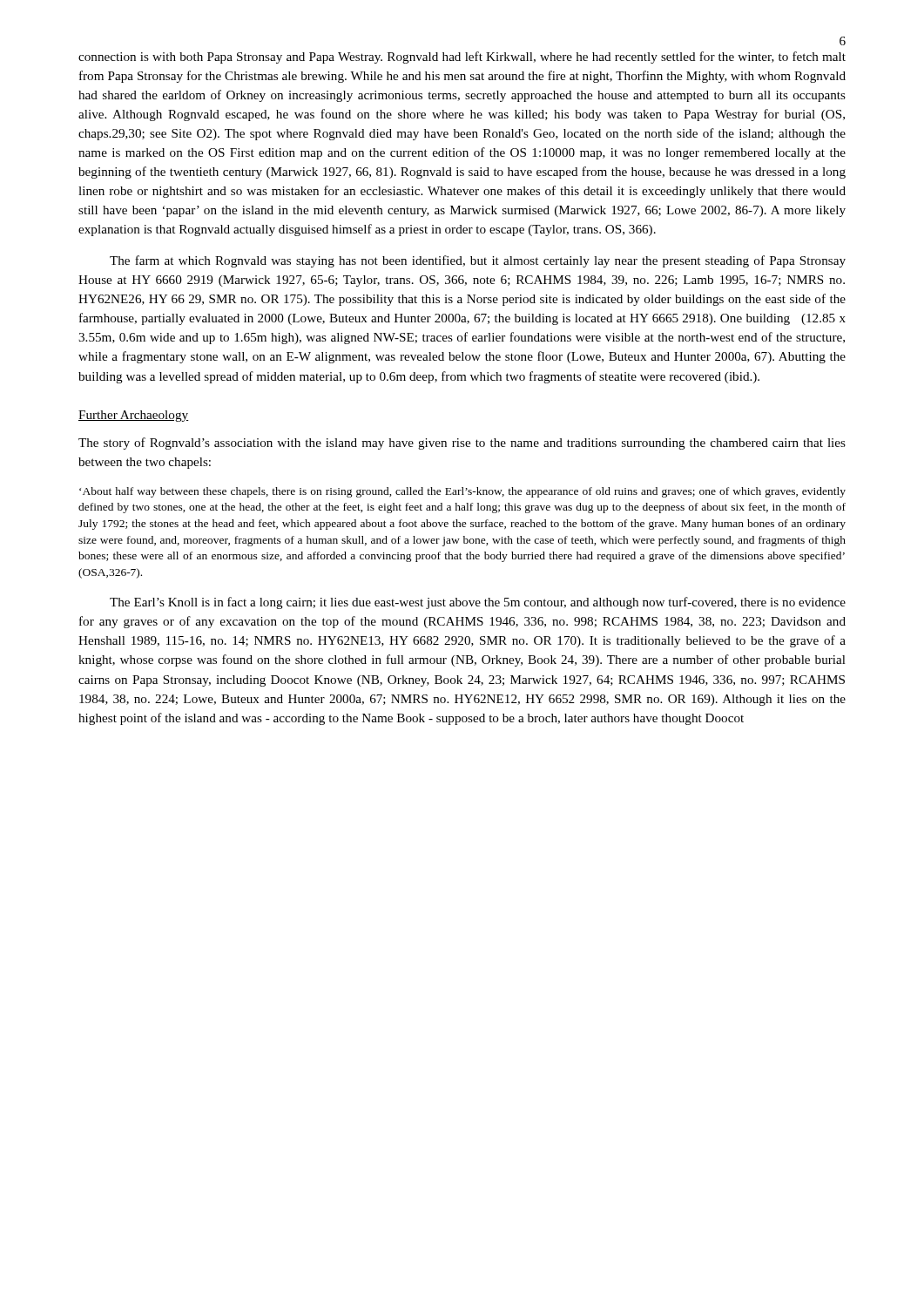Viewport: 924px width, 1307px height.
Task: Point to the text starting "Further Archaeology"
Action: click(x=133, y=414)
